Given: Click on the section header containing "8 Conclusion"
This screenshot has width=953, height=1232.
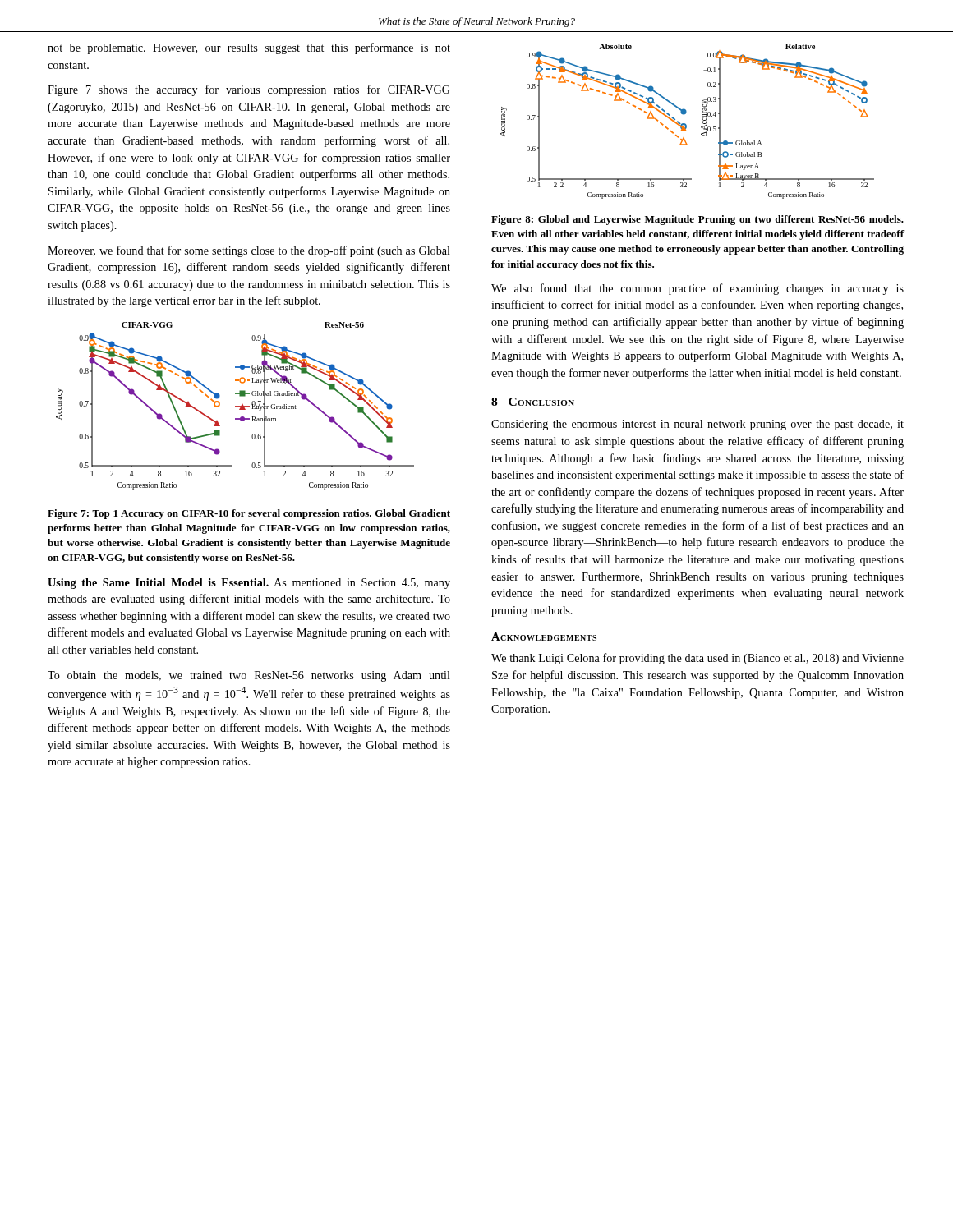Looking at the screenshot, I should pos(533,401).
